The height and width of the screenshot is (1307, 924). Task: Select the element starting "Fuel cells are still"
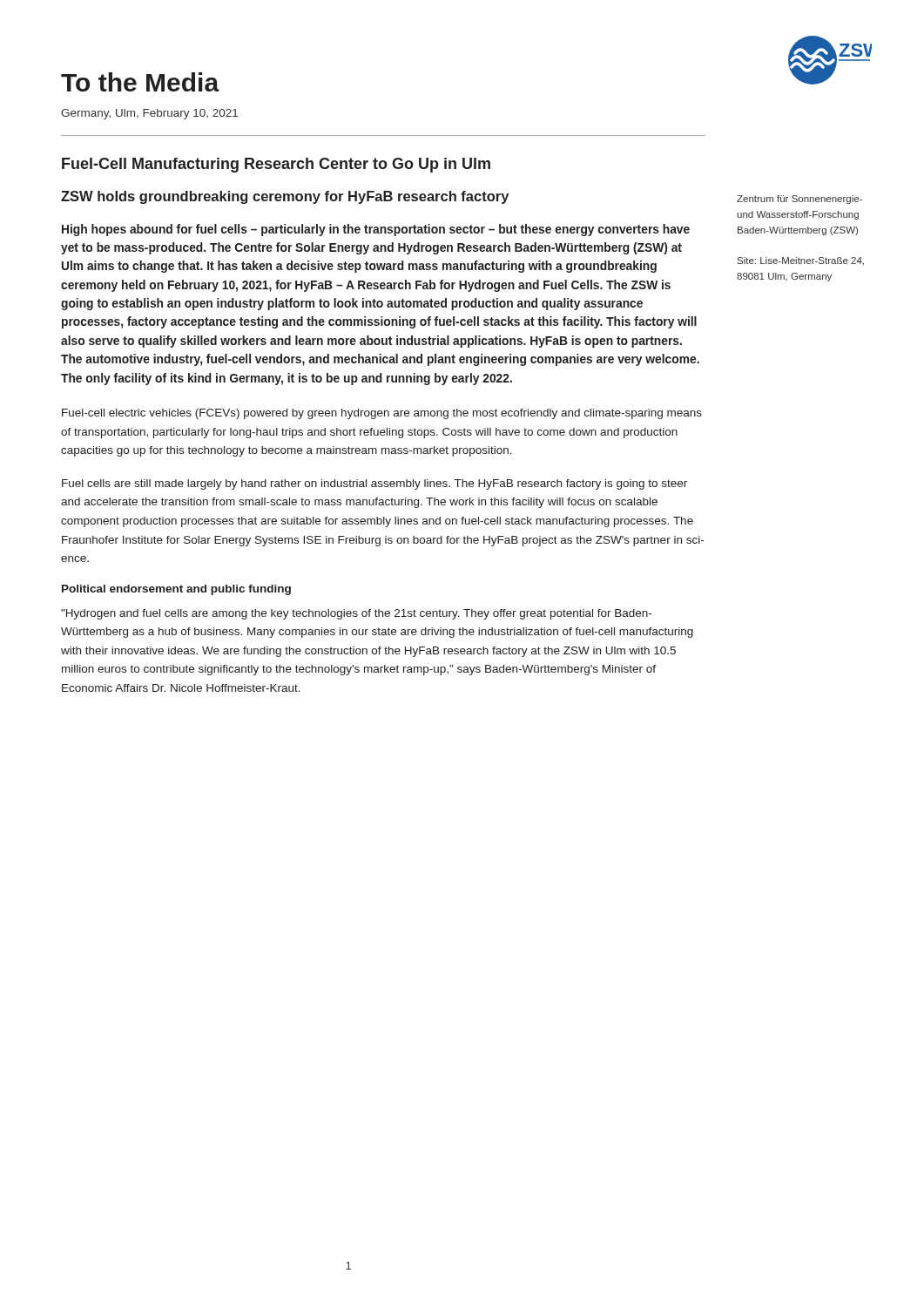(383, 521)
